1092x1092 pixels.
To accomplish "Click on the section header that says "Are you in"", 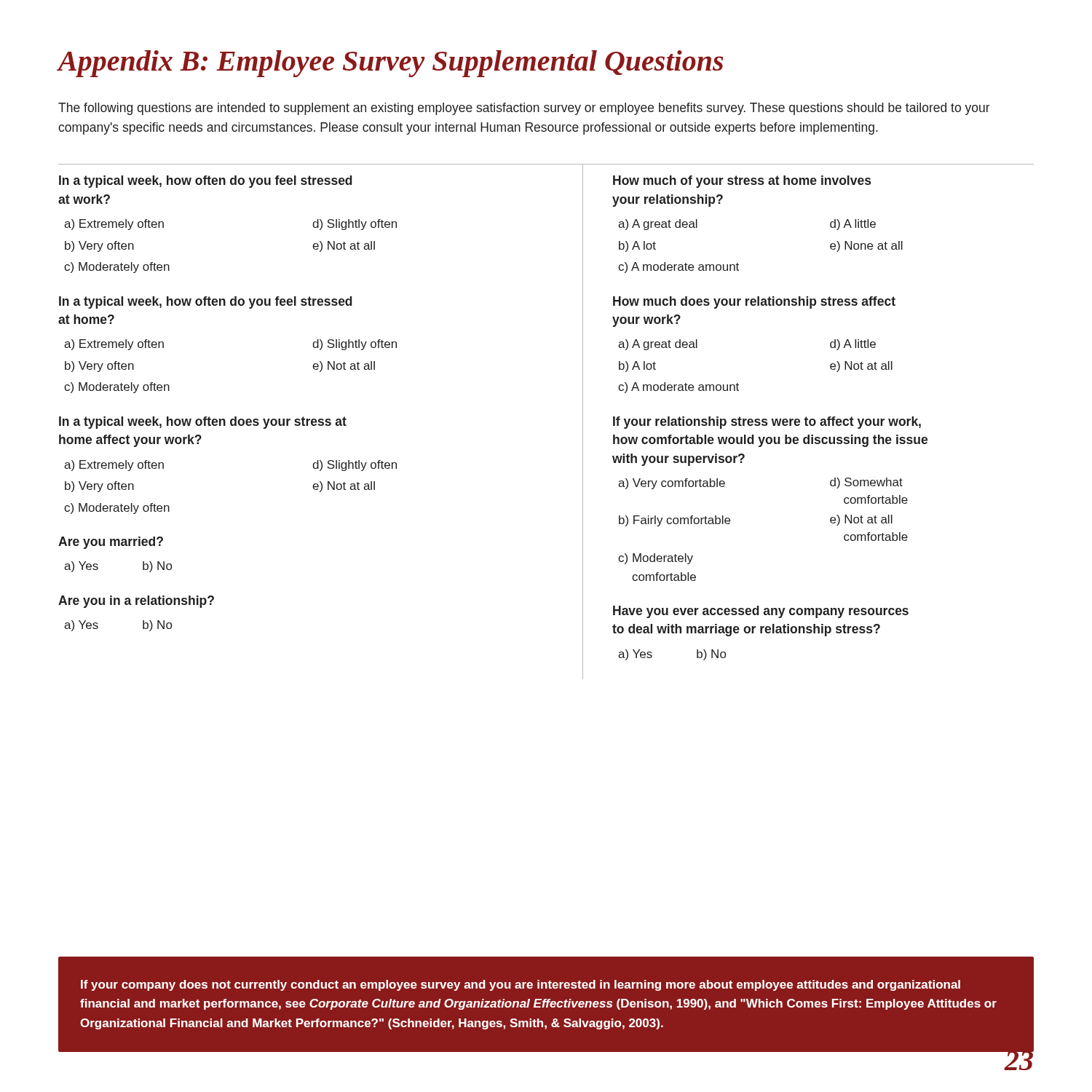I will coord(136,602).
